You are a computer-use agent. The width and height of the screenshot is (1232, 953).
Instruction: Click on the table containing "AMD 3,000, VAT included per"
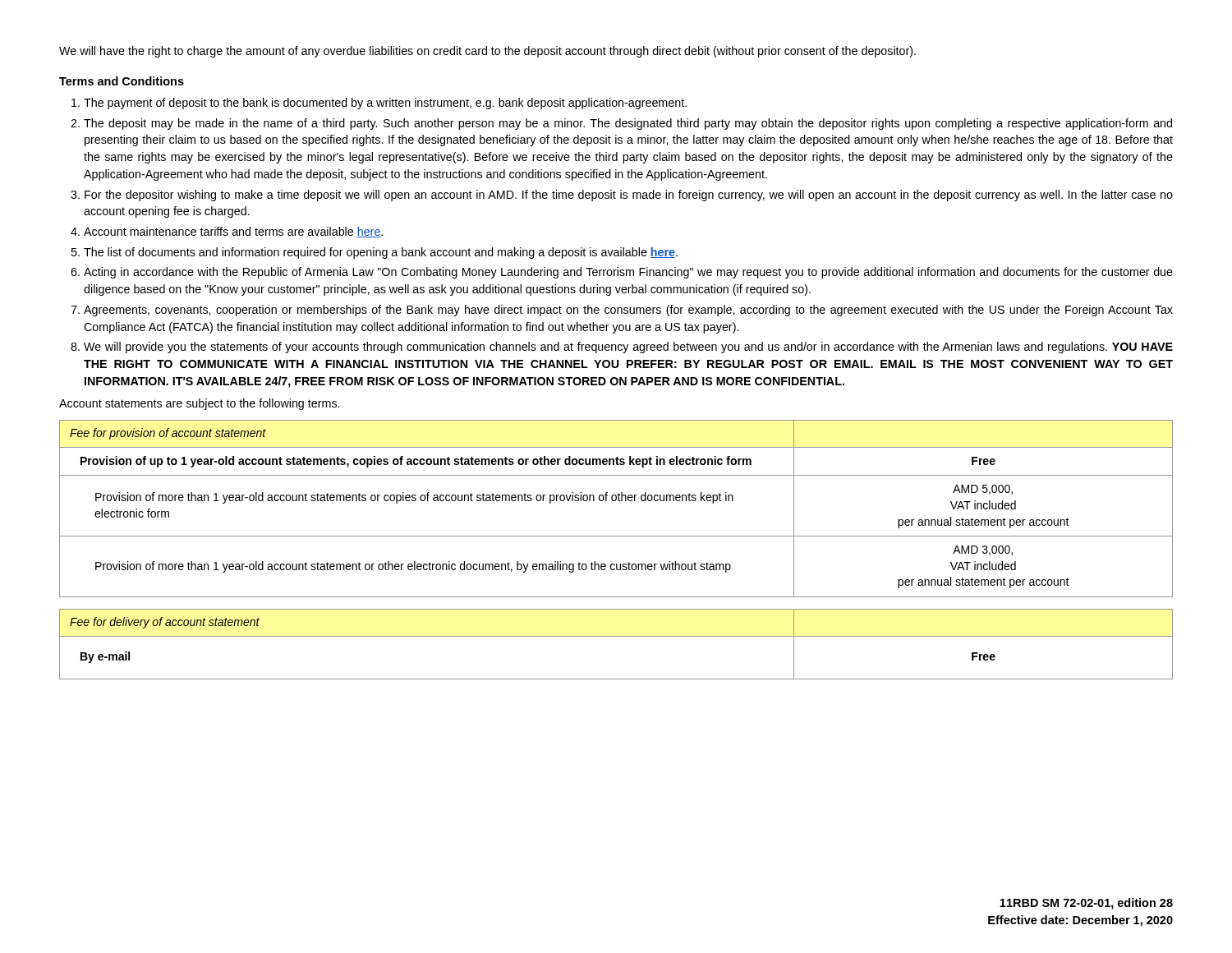point(616,509)
